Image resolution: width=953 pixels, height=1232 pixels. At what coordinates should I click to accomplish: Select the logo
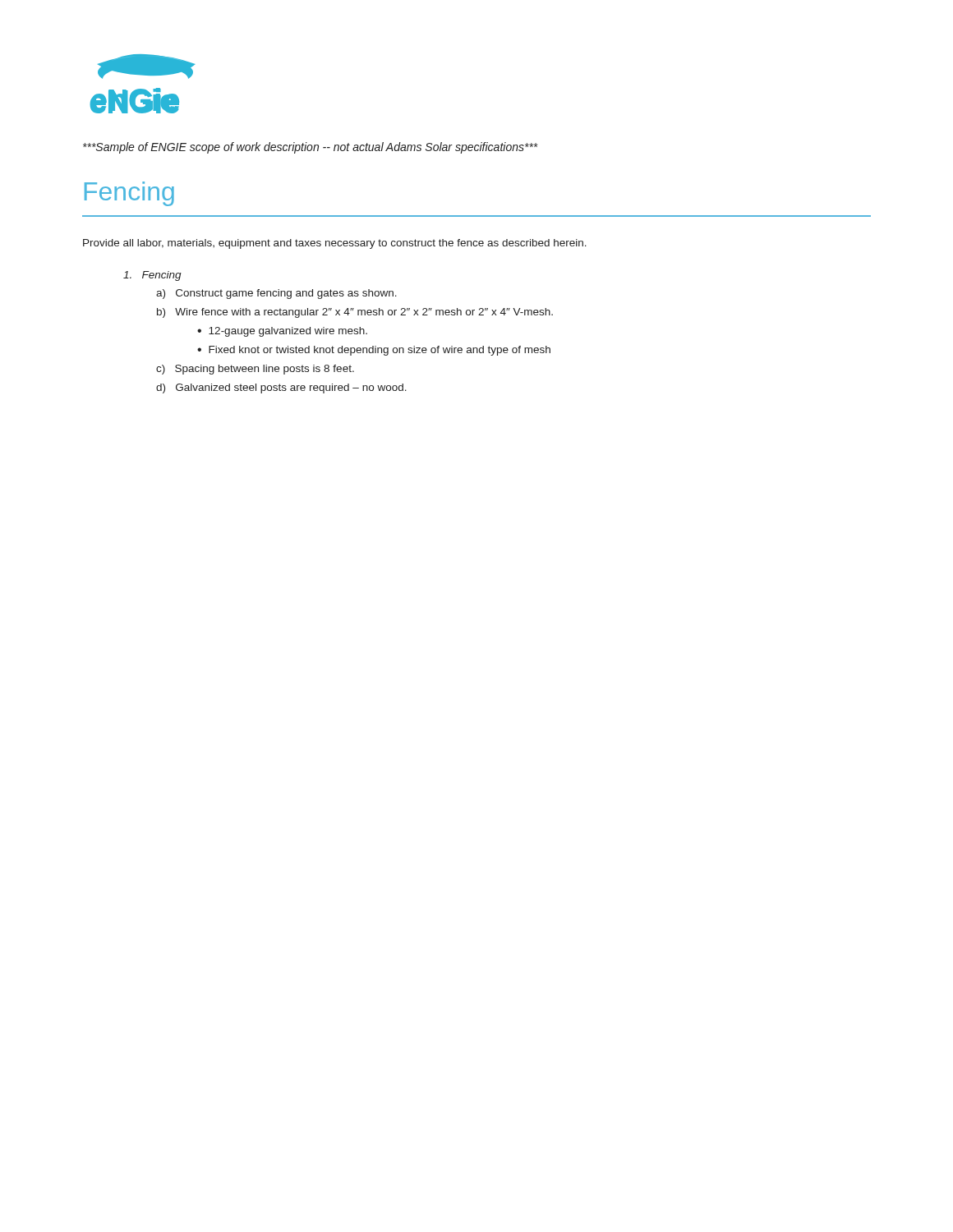pyautogui.click(x=476, y=87)
